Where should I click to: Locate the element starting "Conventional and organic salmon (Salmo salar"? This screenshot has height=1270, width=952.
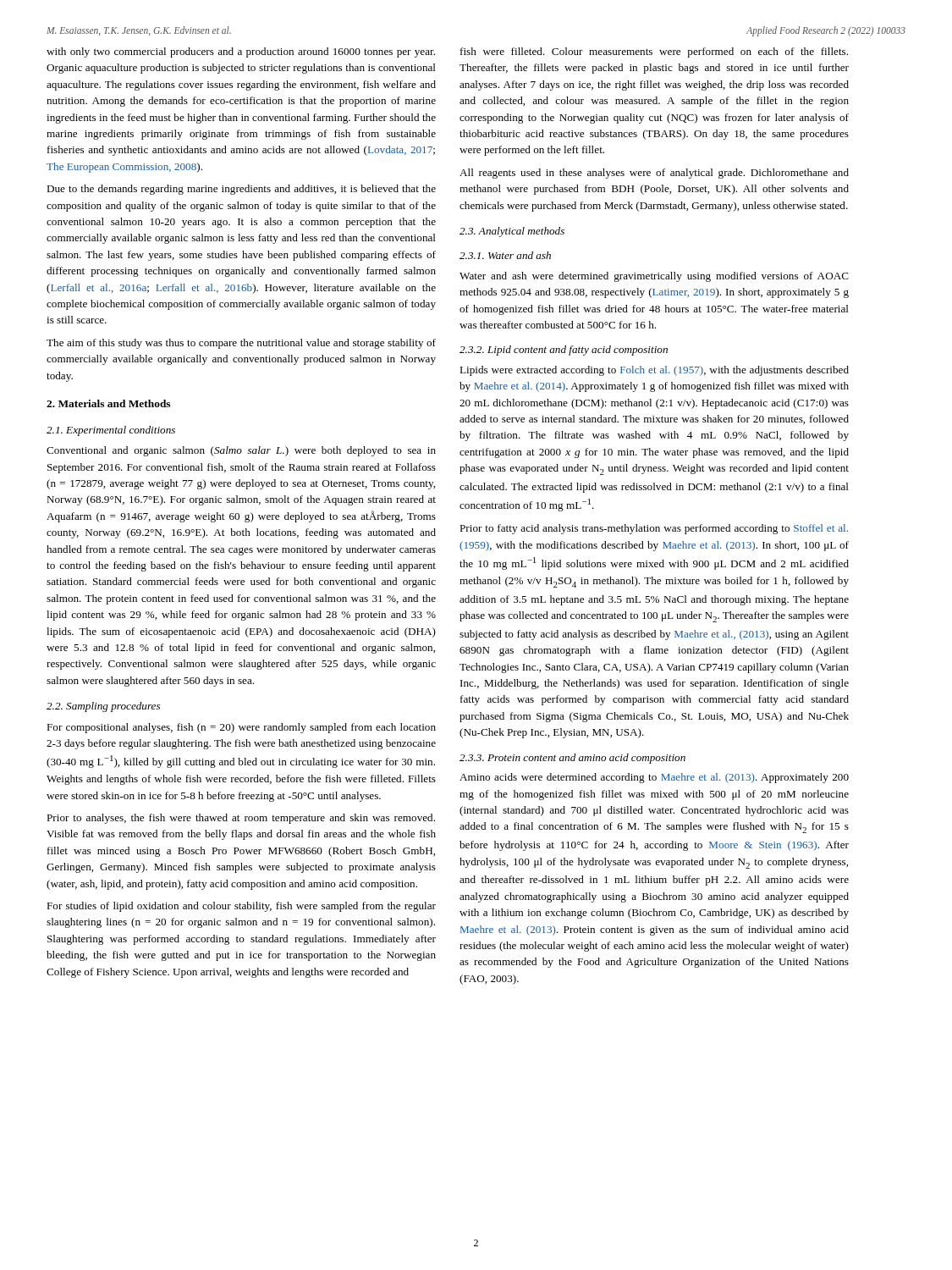(x=241, y=565)
